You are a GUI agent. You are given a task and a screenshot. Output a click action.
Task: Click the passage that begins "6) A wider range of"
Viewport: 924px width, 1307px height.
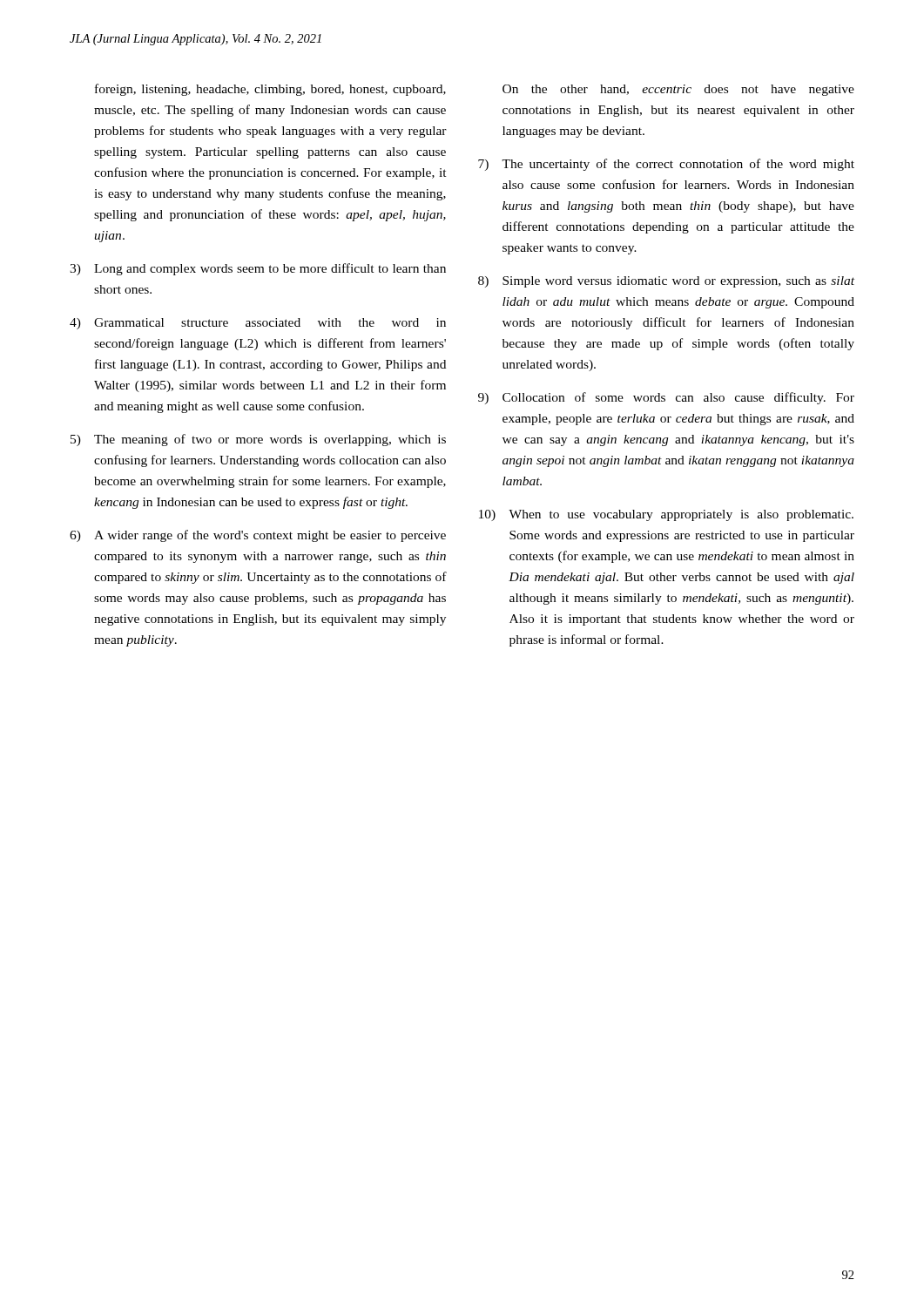[x=258, y=588]
